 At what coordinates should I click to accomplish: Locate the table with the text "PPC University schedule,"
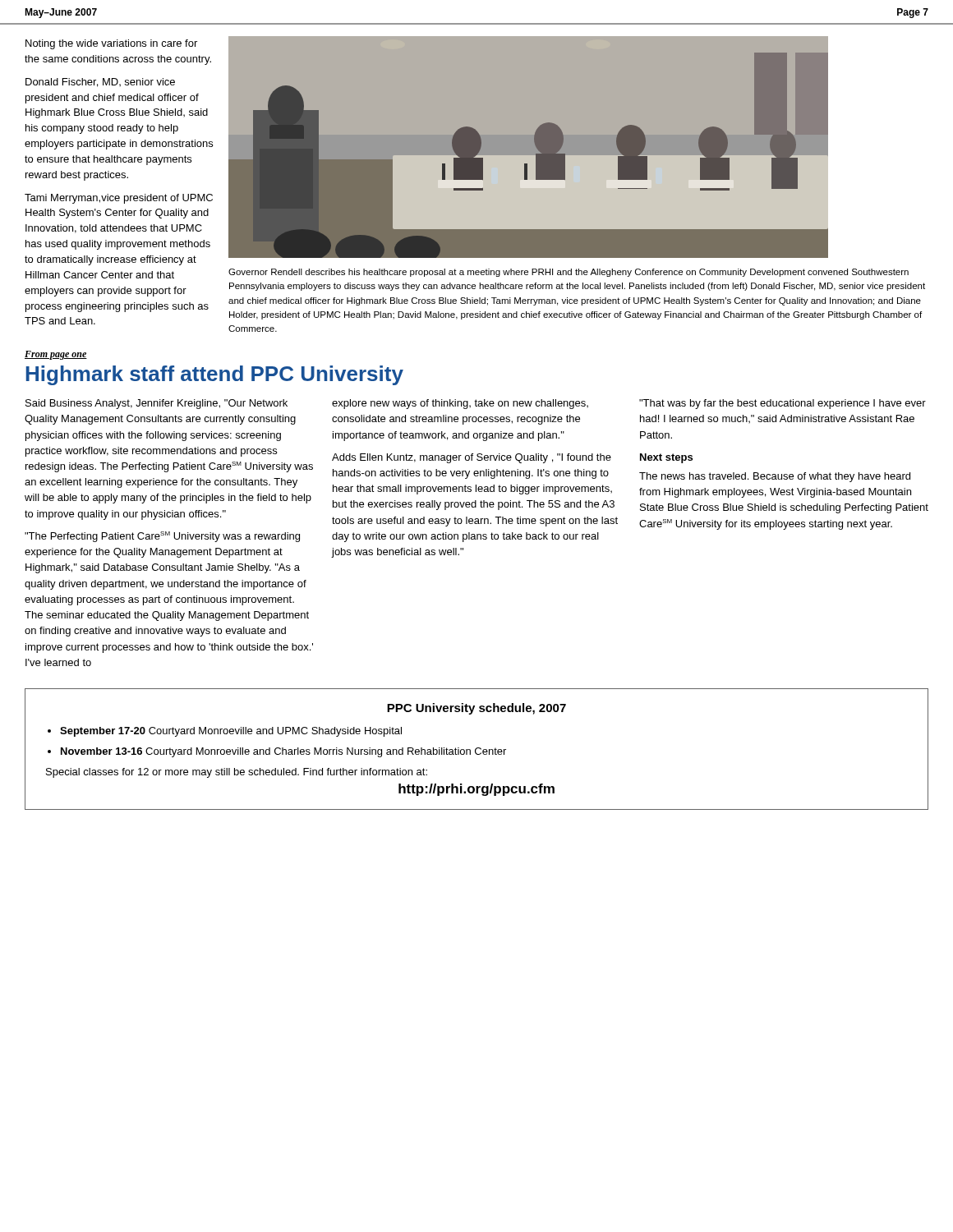(x=476, y=749)
